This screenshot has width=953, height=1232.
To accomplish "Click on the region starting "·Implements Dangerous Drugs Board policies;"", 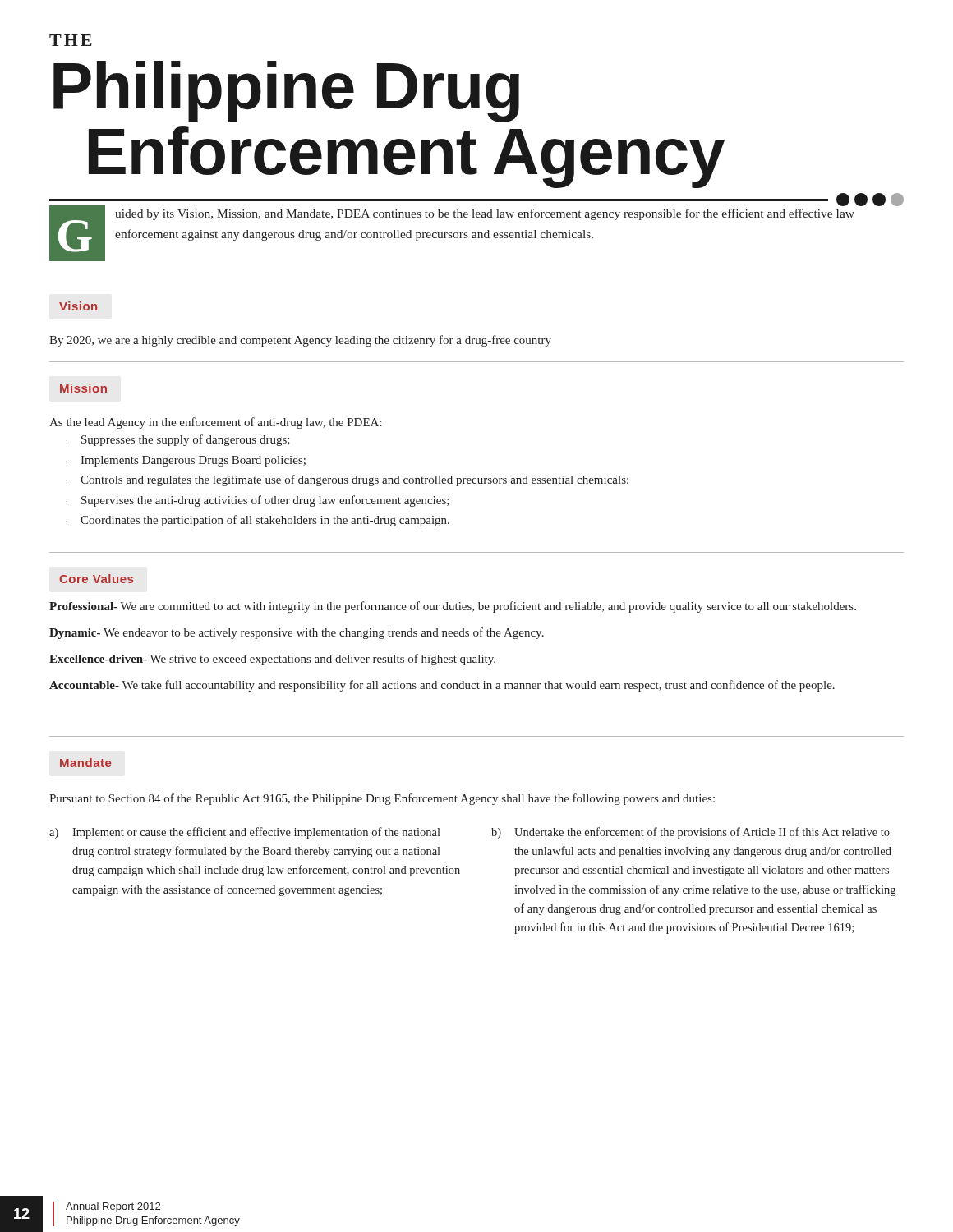I will pos(186,460).
